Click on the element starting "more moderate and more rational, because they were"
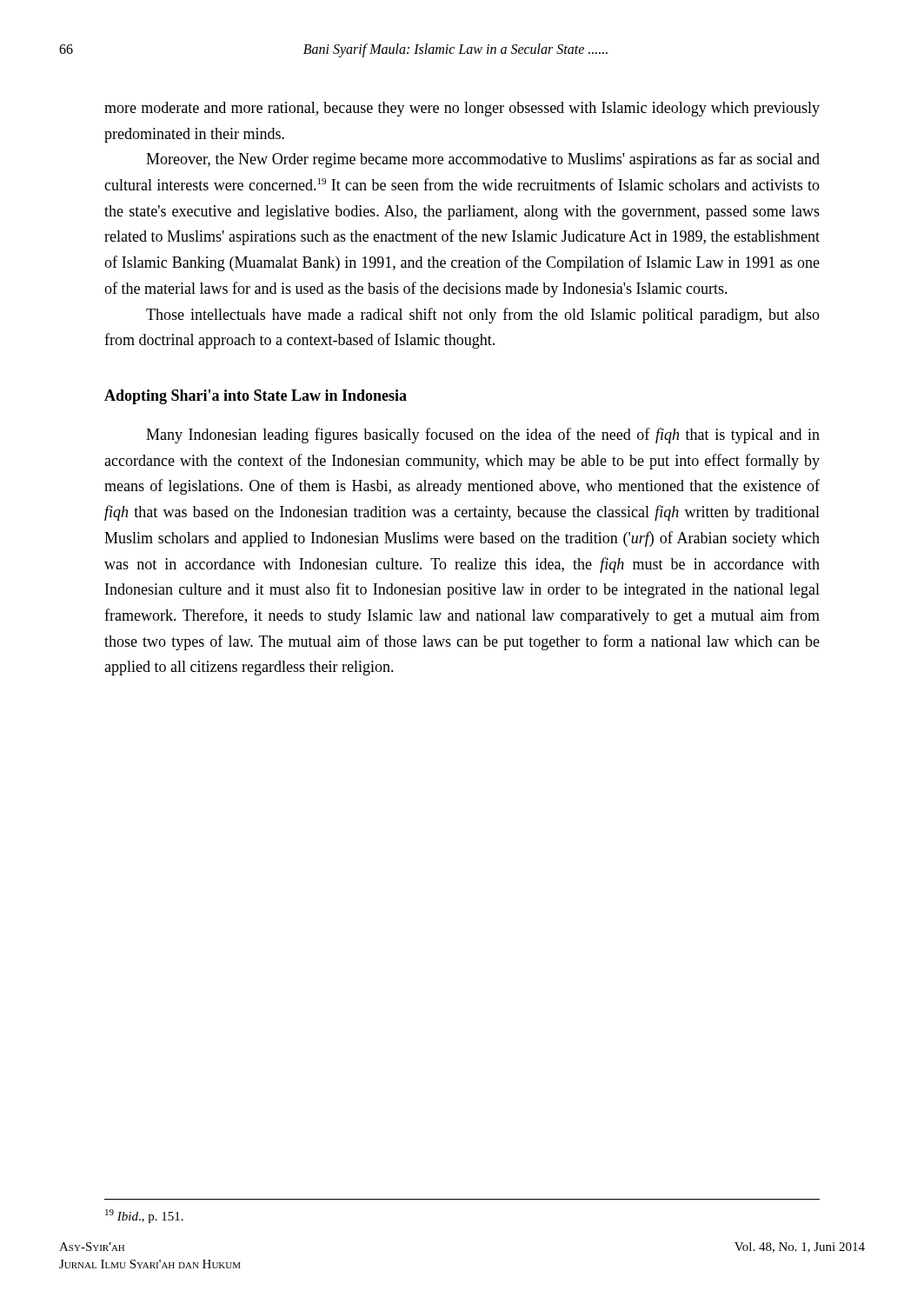 [462, 121]
